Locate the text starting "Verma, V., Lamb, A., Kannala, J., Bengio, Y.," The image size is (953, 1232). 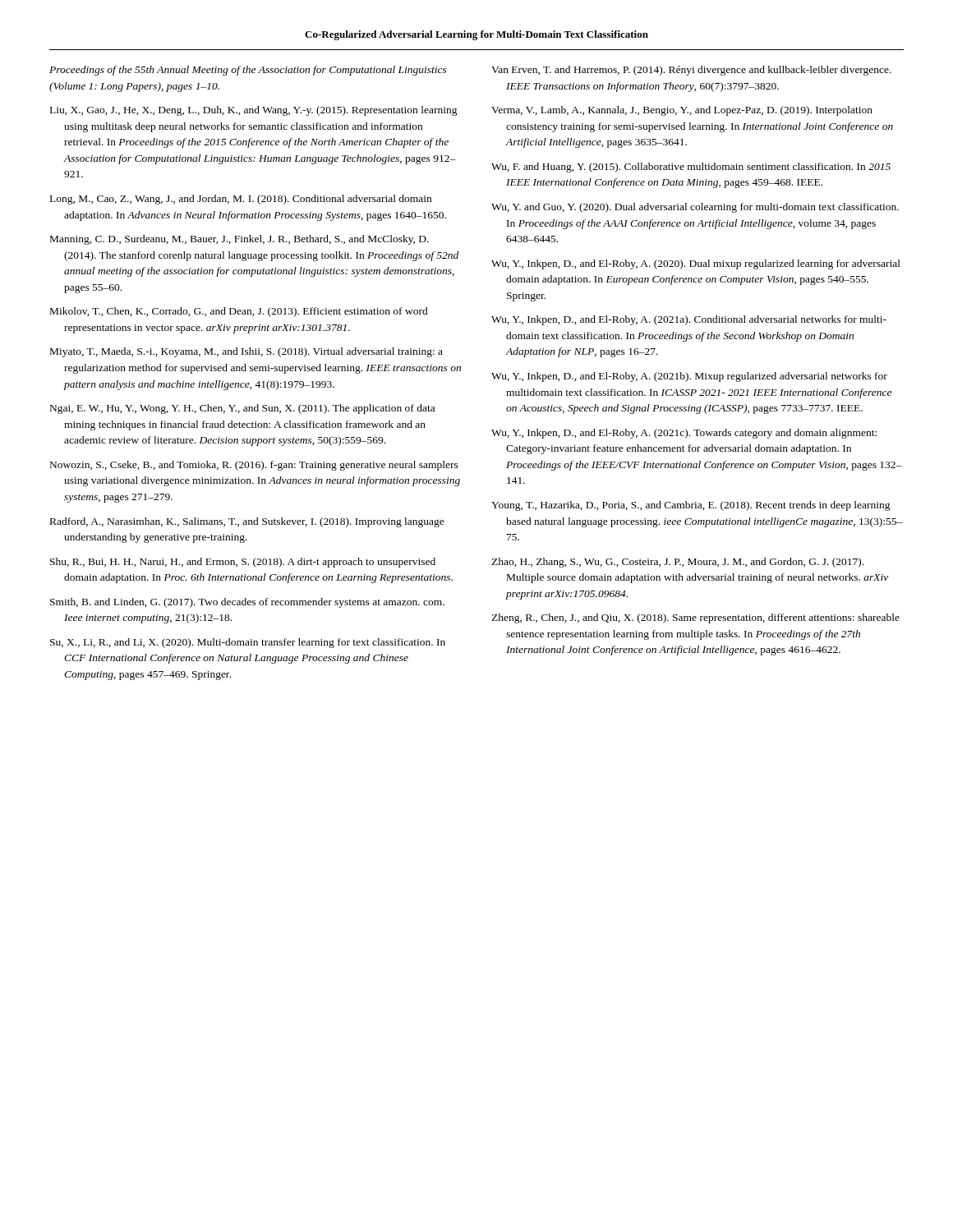click(692, 126)
